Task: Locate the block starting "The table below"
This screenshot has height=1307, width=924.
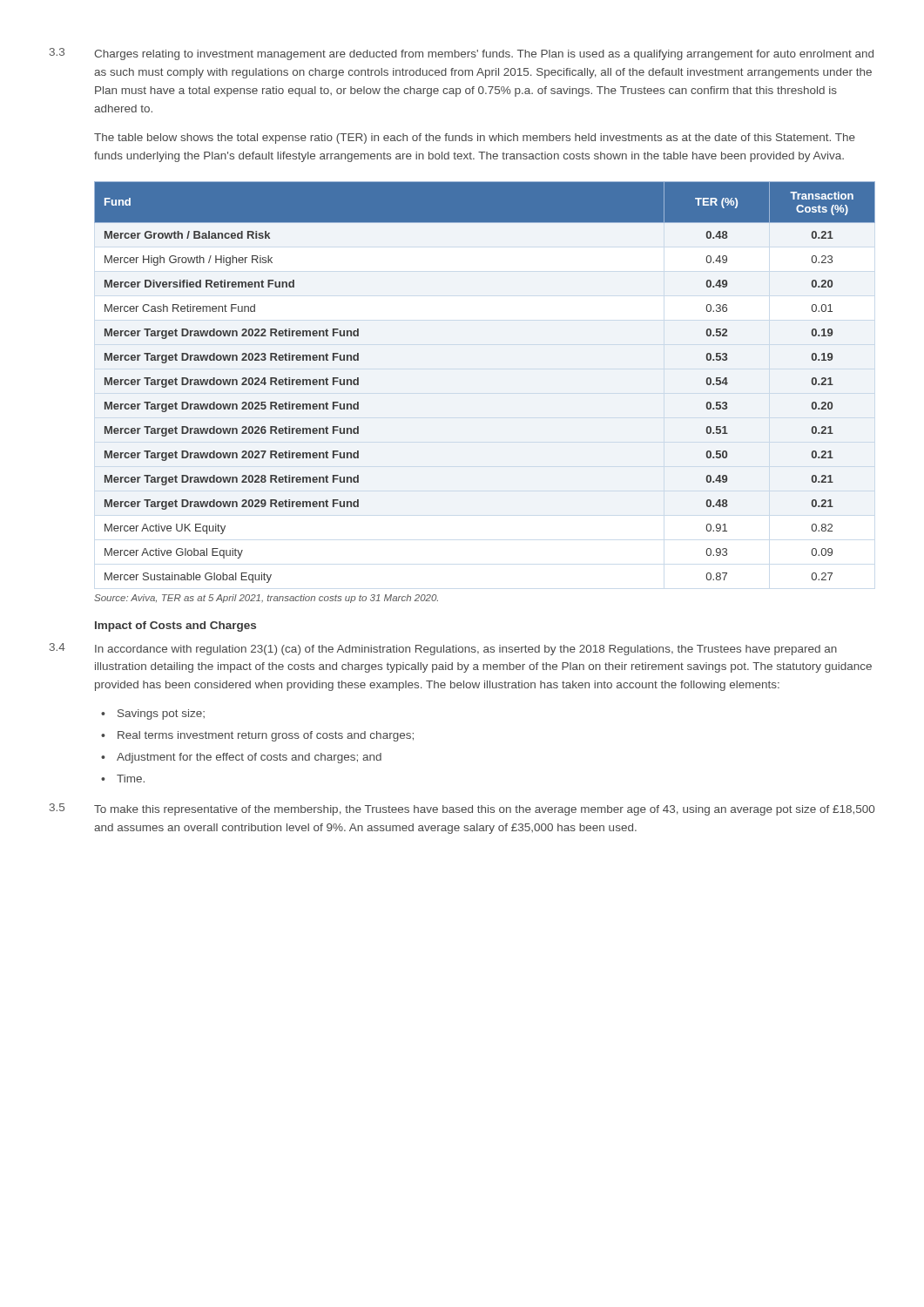Action: click(x=475, y=146)
